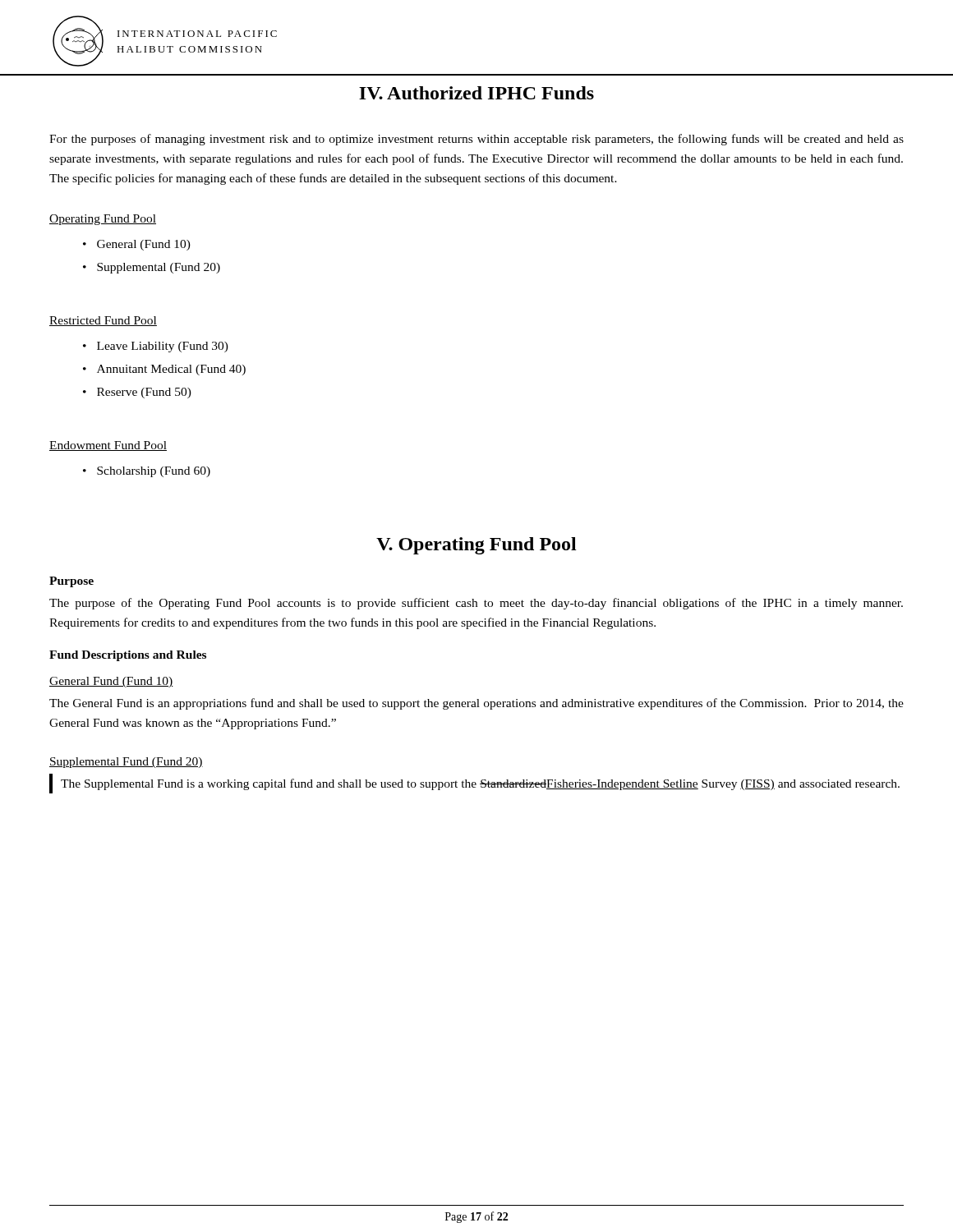
Task: Select the section header that reads "Fund Descriptions and"
Action: (128, 654)
